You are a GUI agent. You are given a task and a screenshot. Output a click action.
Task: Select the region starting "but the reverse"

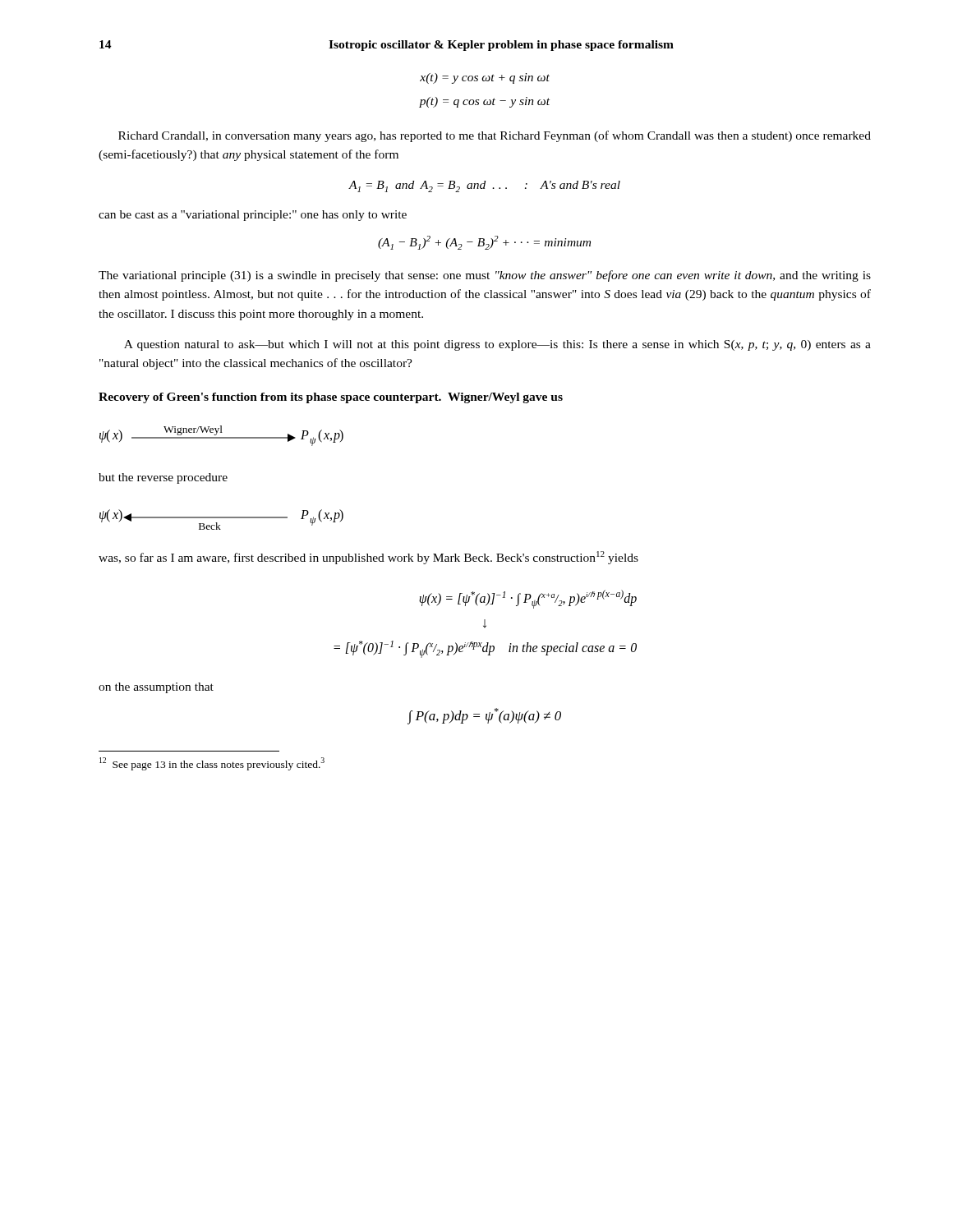coord(163,477)
